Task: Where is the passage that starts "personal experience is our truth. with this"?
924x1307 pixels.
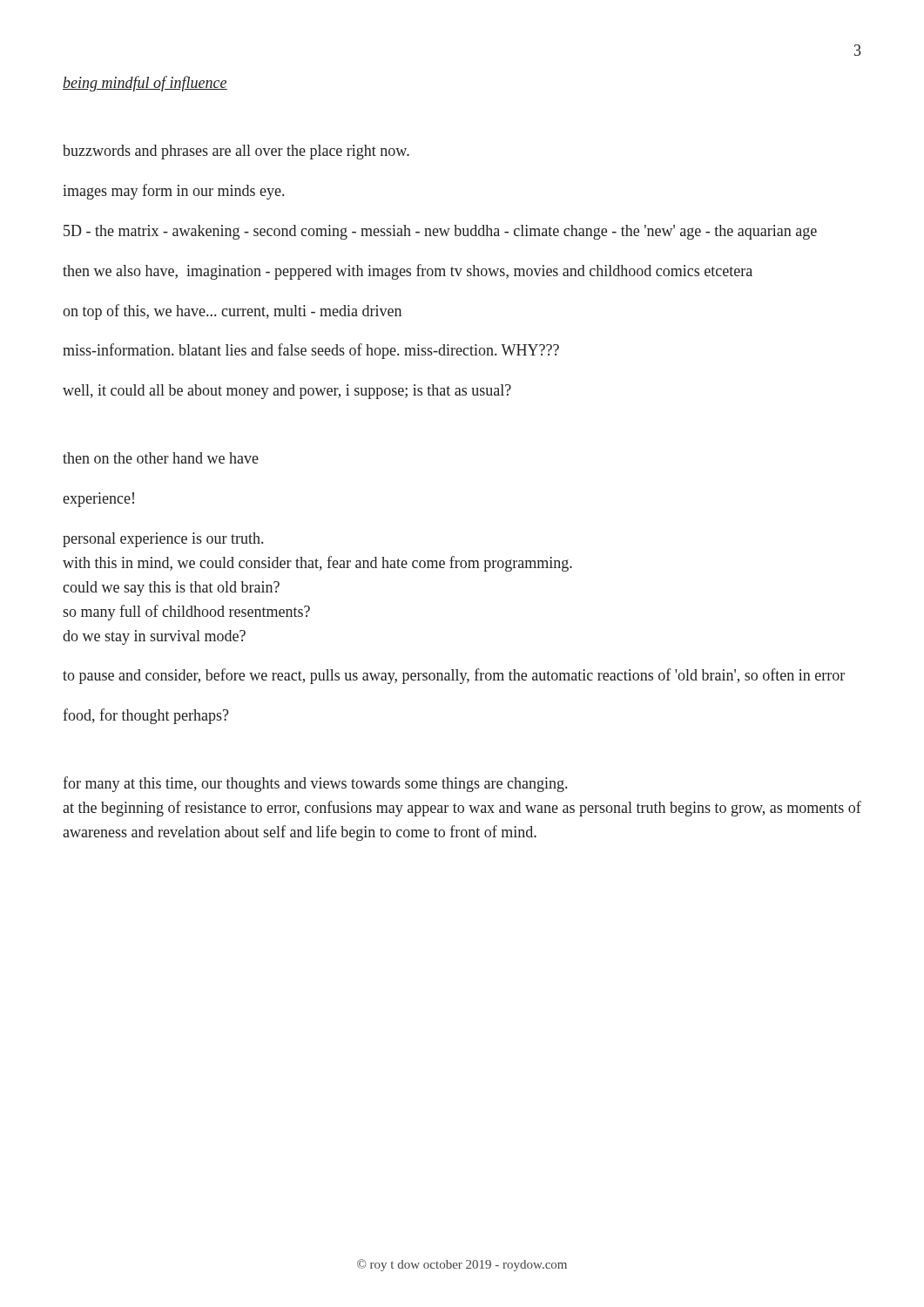Action: click(163, 540)
